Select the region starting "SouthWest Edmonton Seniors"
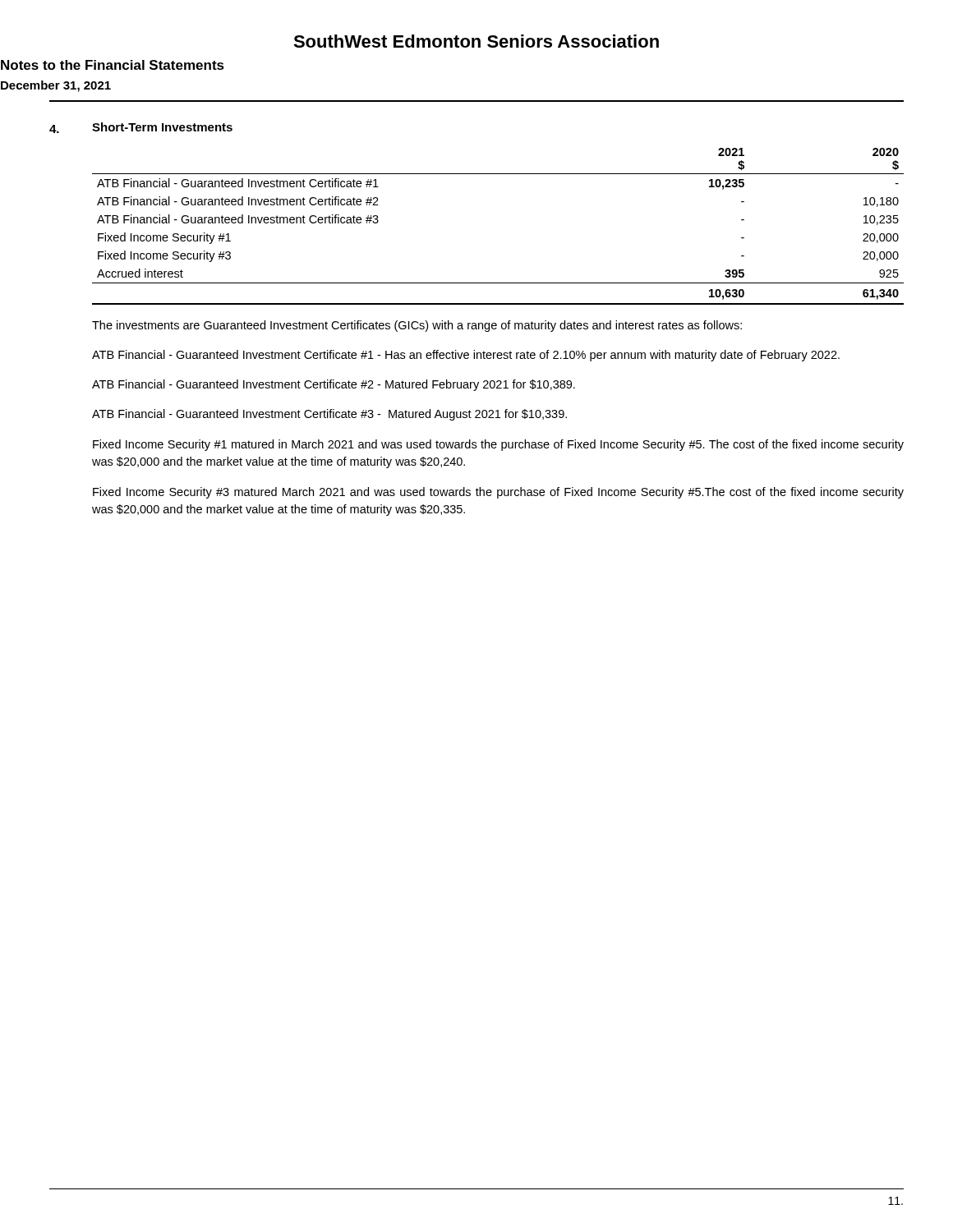Viewport: 953px width, 1232px height. point(476,42)
